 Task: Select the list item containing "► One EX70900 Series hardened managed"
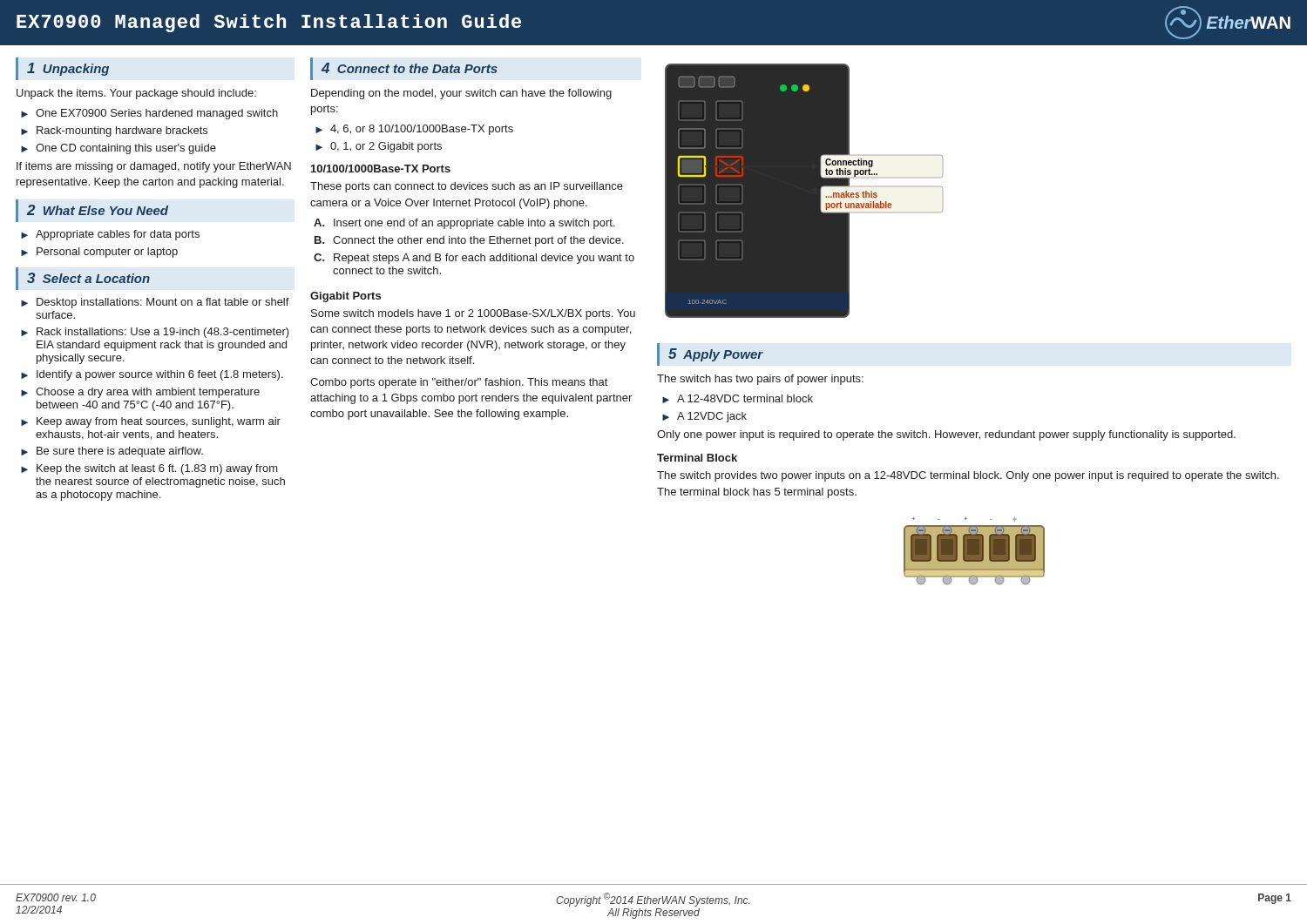157,113
